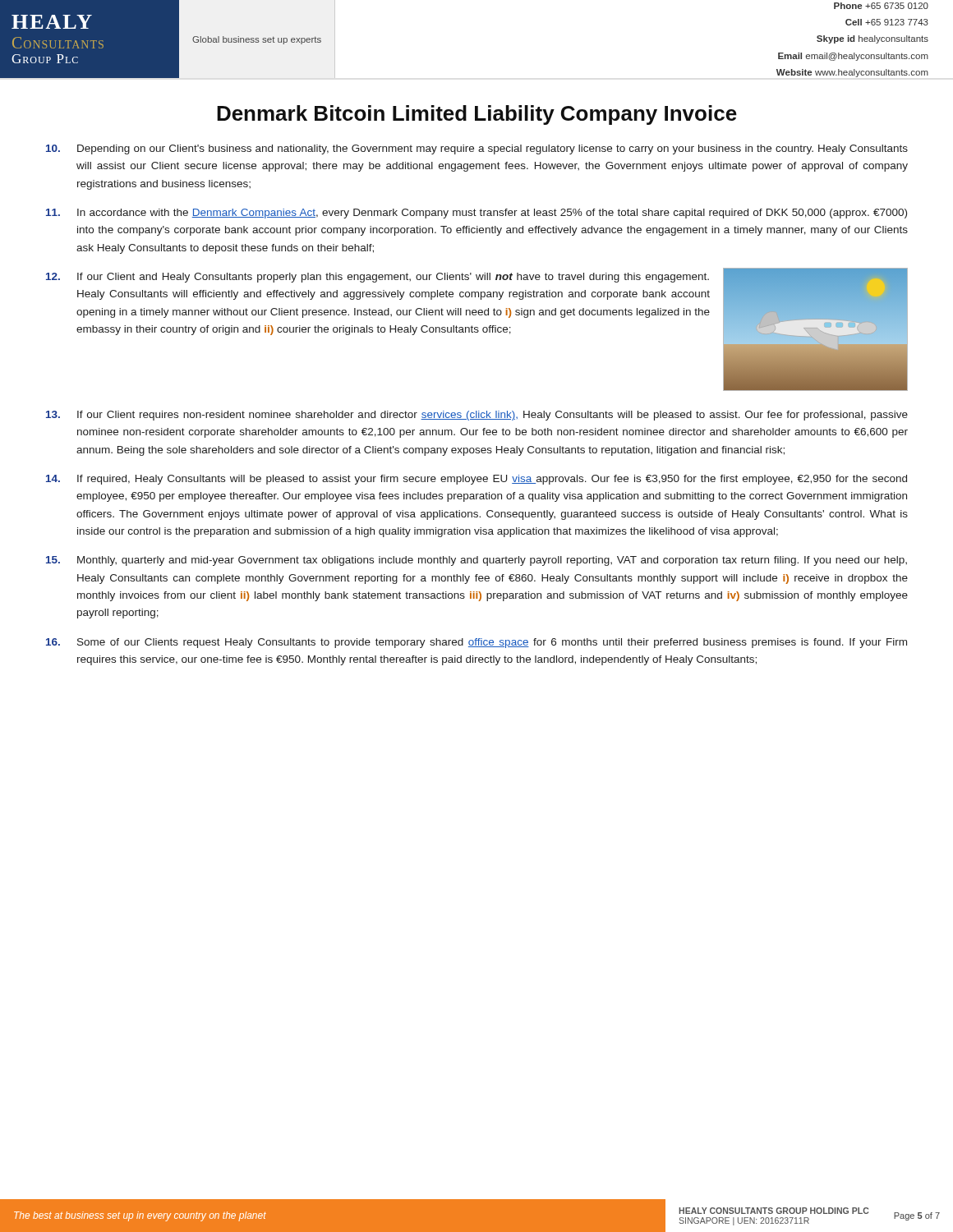Locate the list item that reads "12. If our Client"
Screen dimensions: 1232x953
(x=476, y=331)
